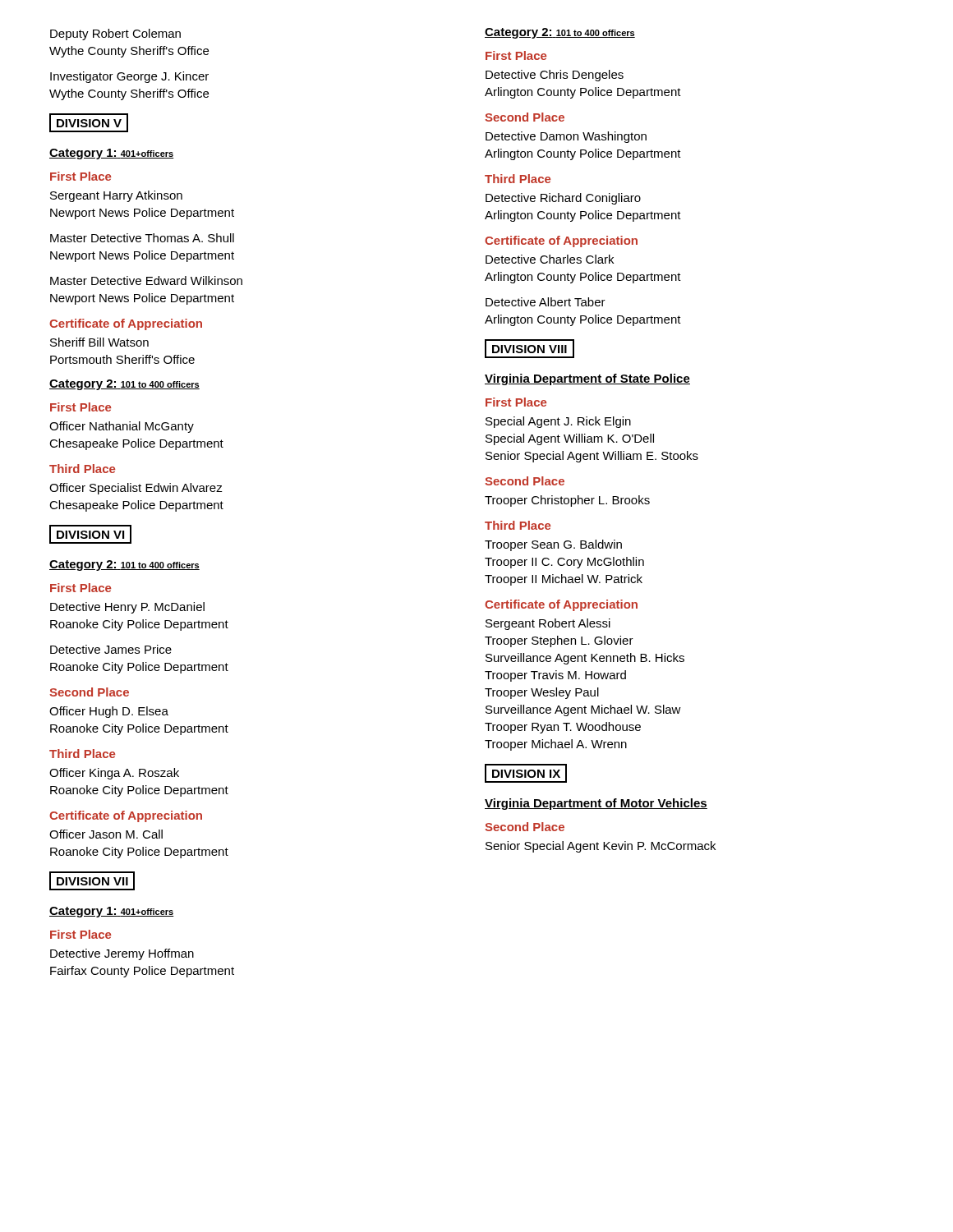Select the passage starting "Investigator George J. Kincer Wythe County"
953x1232 pixels.
(129, 85)
